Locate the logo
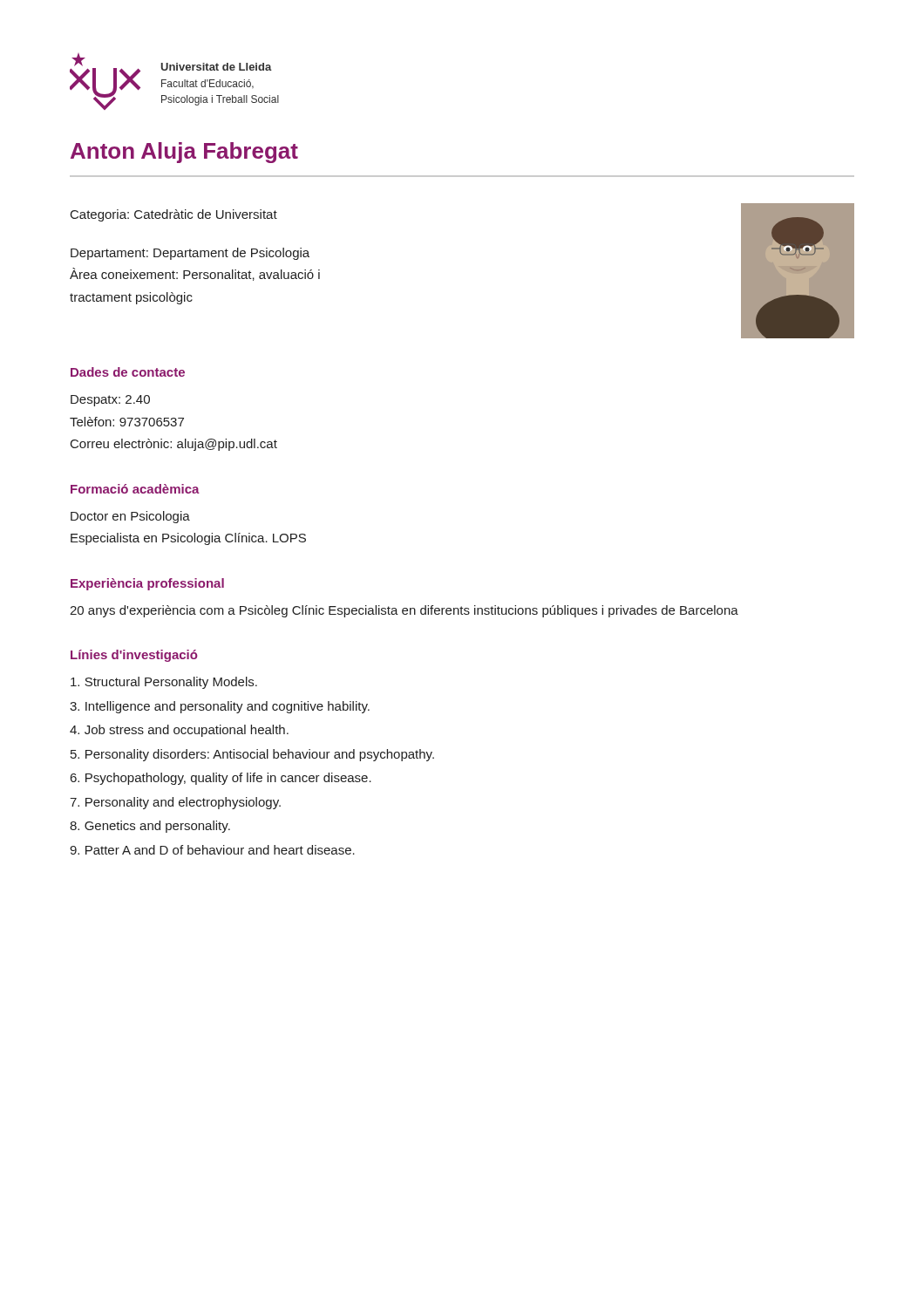The image size is (924, 1308). 462,83
